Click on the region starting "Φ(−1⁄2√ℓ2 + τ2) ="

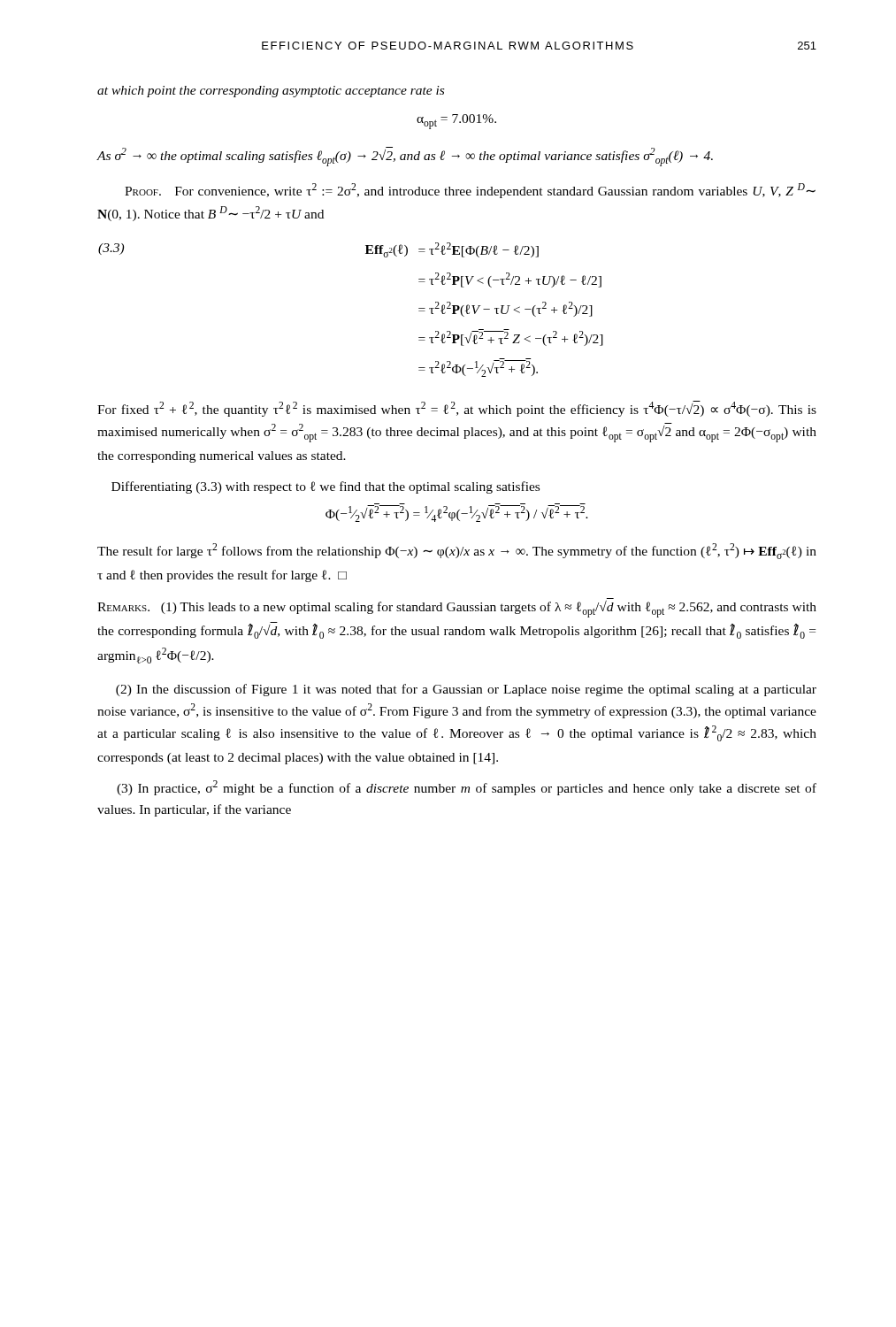(x=457, y=514)
